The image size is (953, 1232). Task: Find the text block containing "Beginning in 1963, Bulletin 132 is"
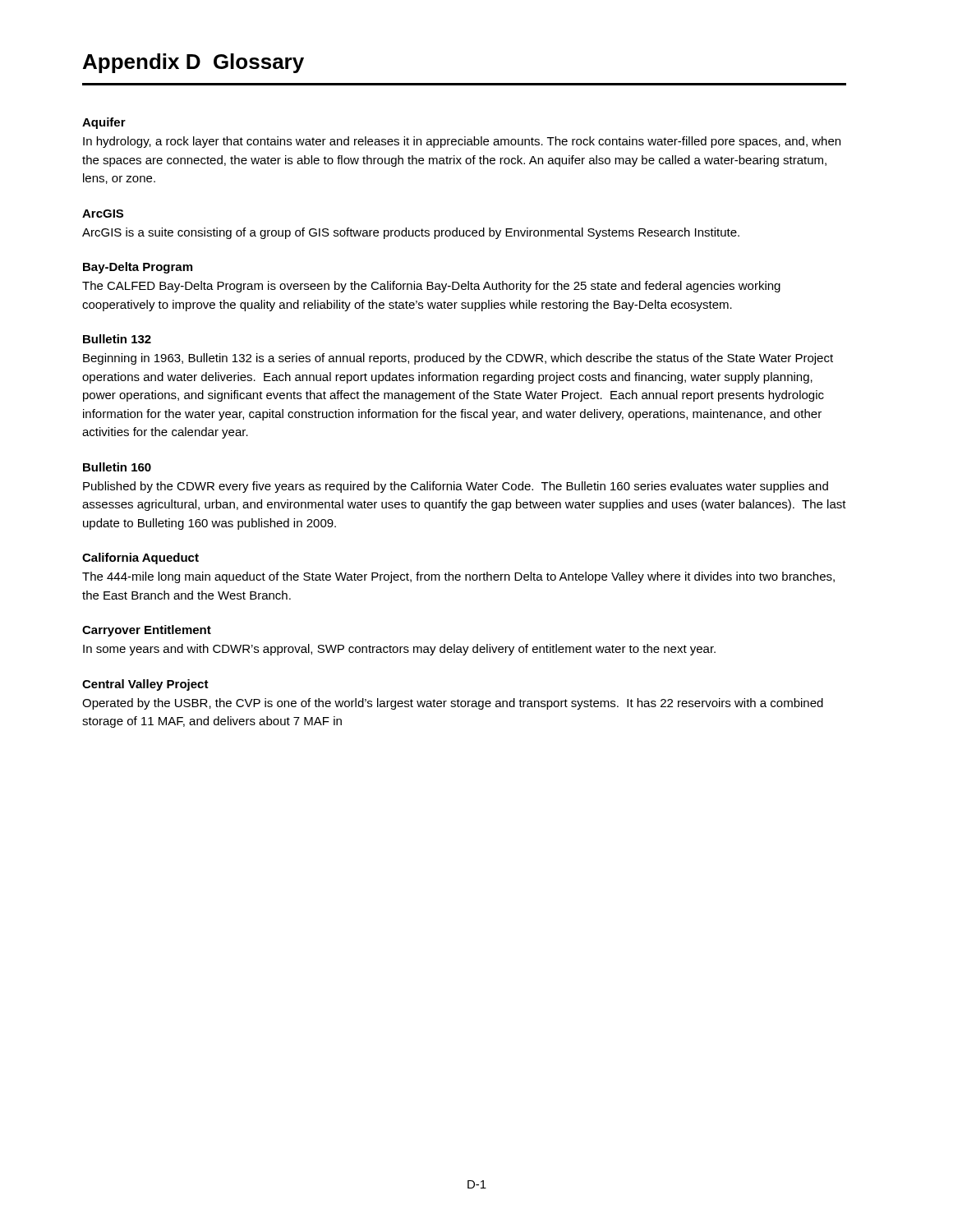click(x=464, y=395)
